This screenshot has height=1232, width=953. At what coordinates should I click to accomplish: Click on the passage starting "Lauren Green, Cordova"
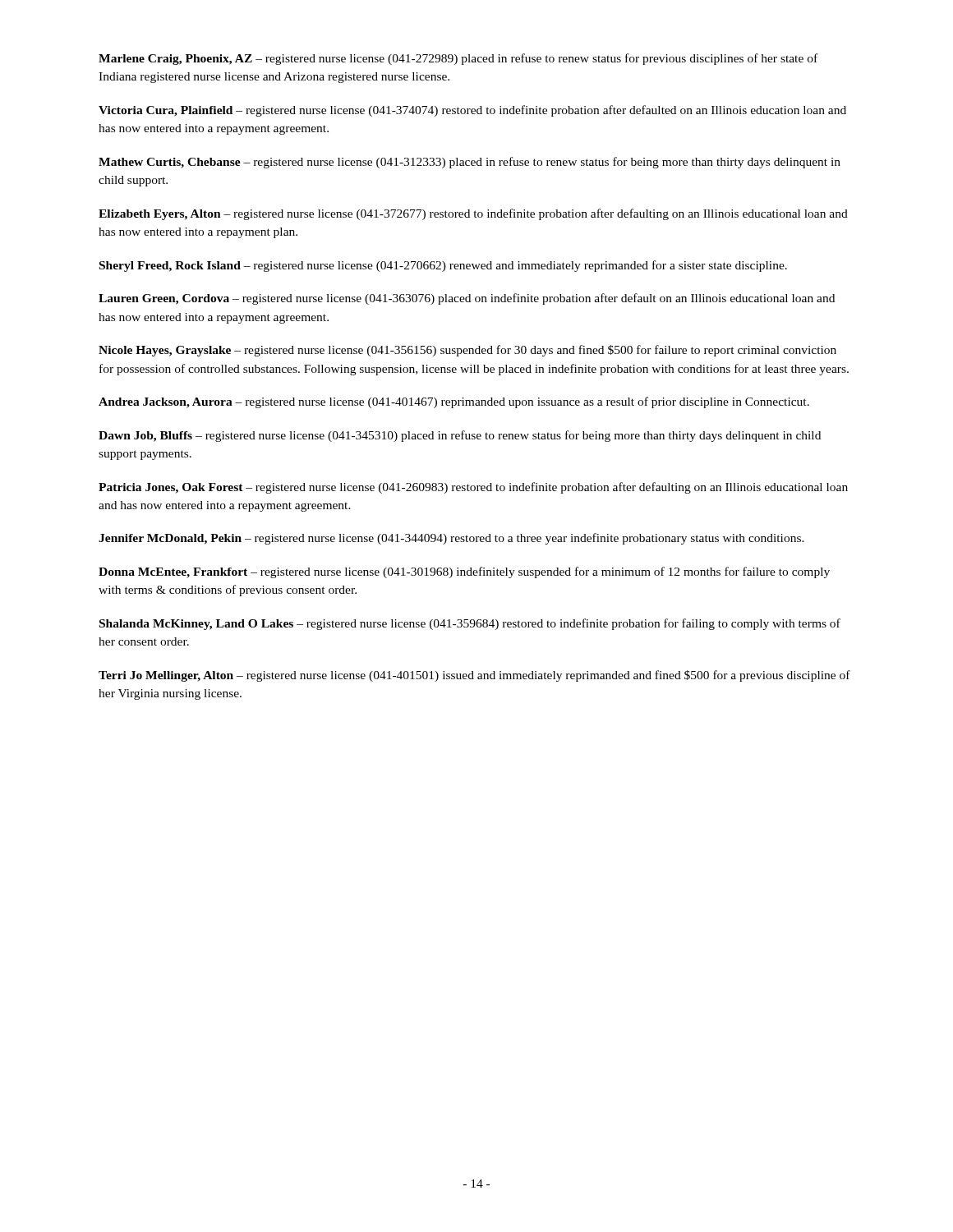pyautogui.click(x=476, y=308)
